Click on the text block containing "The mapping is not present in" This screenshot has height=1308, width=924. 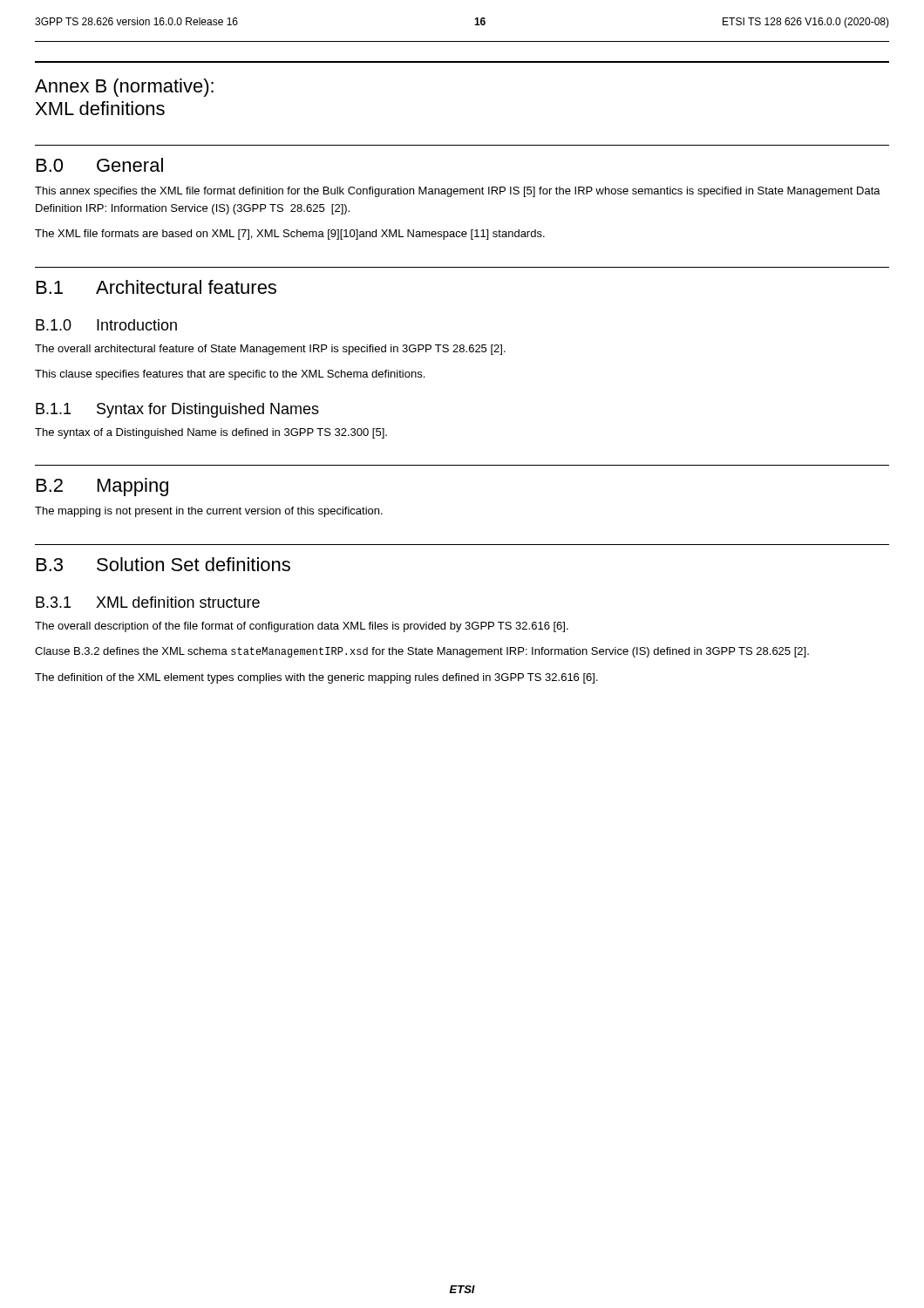pyautogui.click(x=209, y=511)
